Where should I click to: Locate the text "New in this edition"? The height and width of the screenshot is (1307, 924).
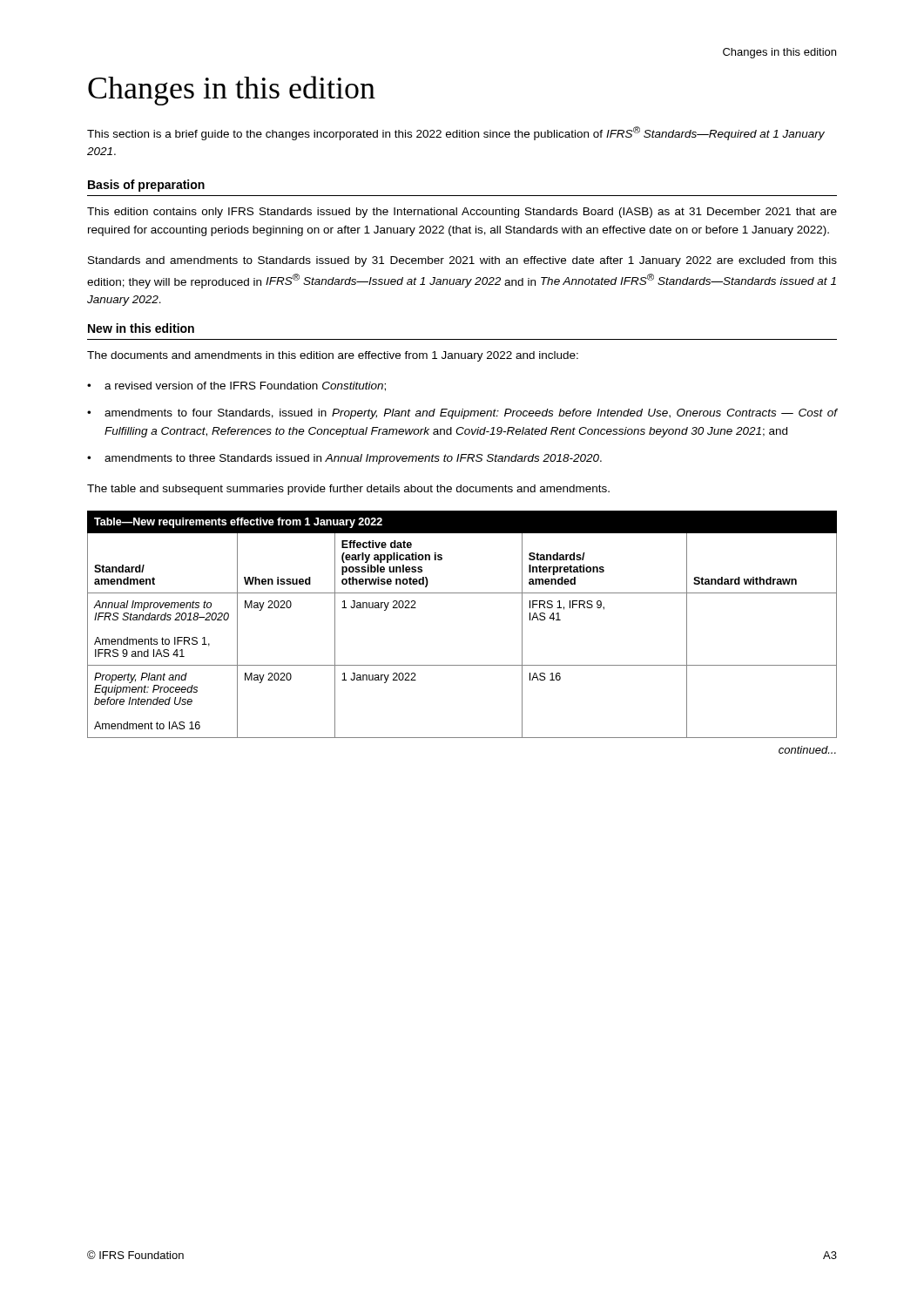tap(141, 329)
